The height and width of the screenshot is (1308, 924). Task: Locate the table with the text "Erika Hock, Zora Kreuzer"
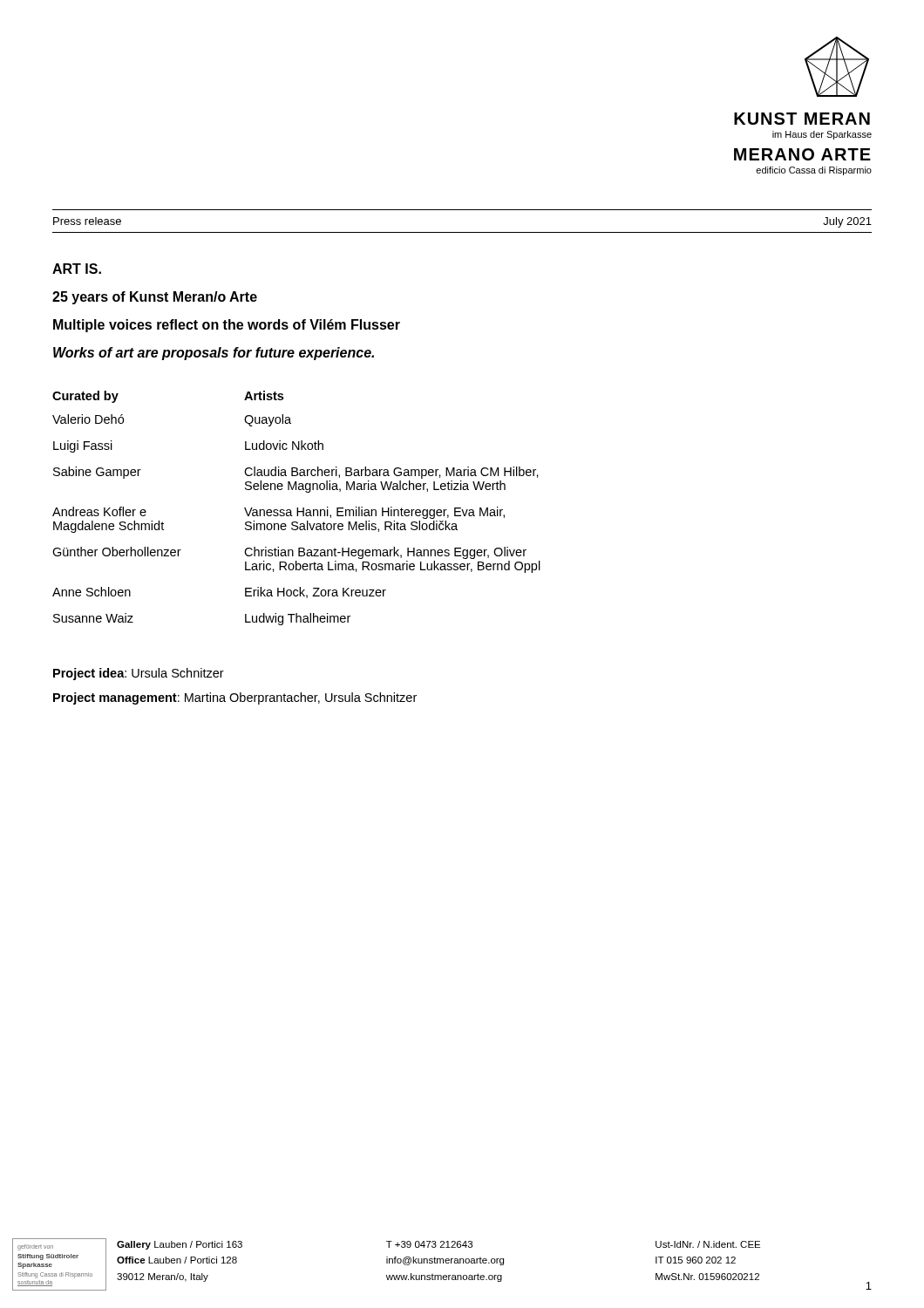coord(462,508)
